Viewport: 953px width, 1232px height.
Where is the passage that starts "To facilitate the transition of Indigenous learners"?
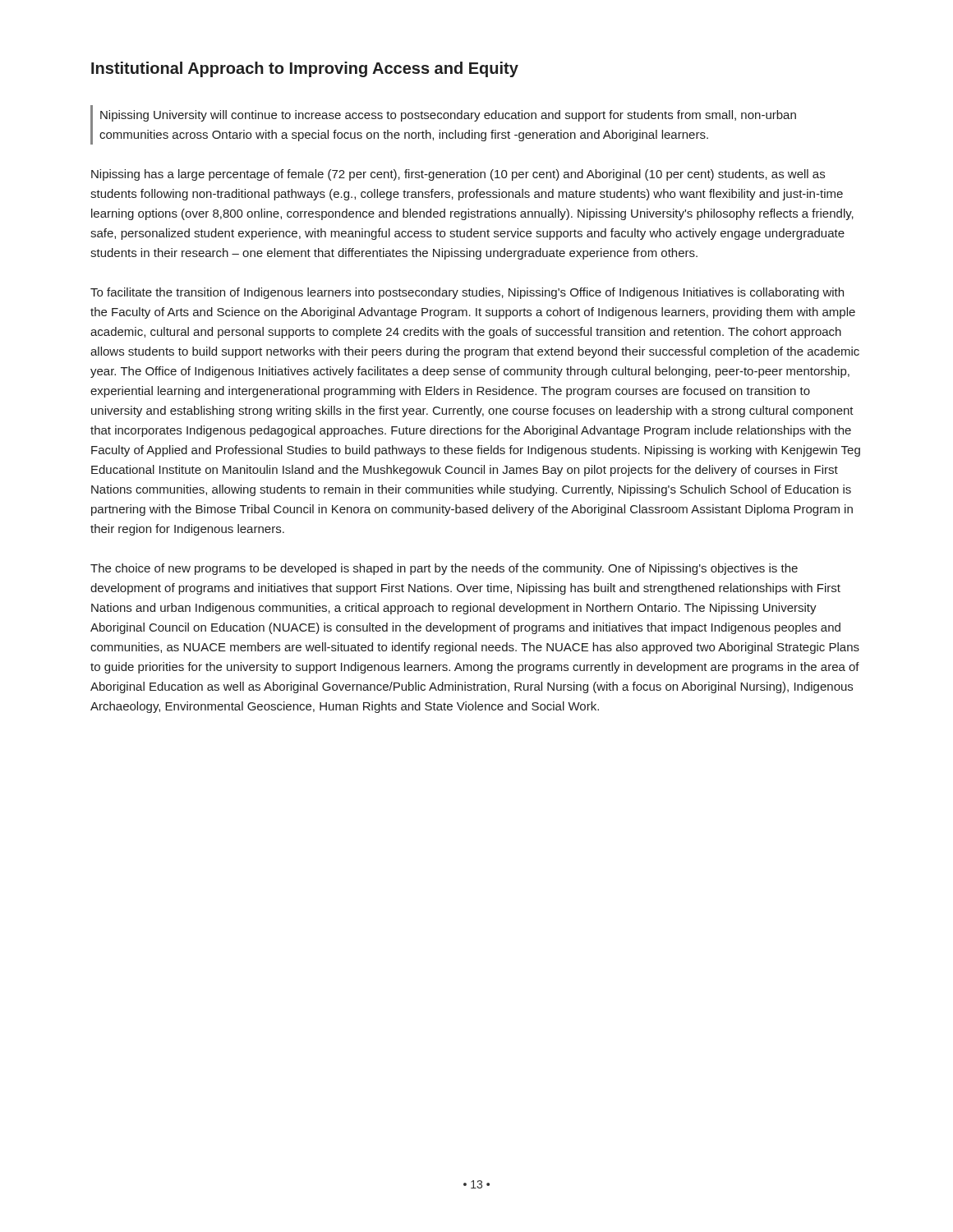click(x=476, y=410)
